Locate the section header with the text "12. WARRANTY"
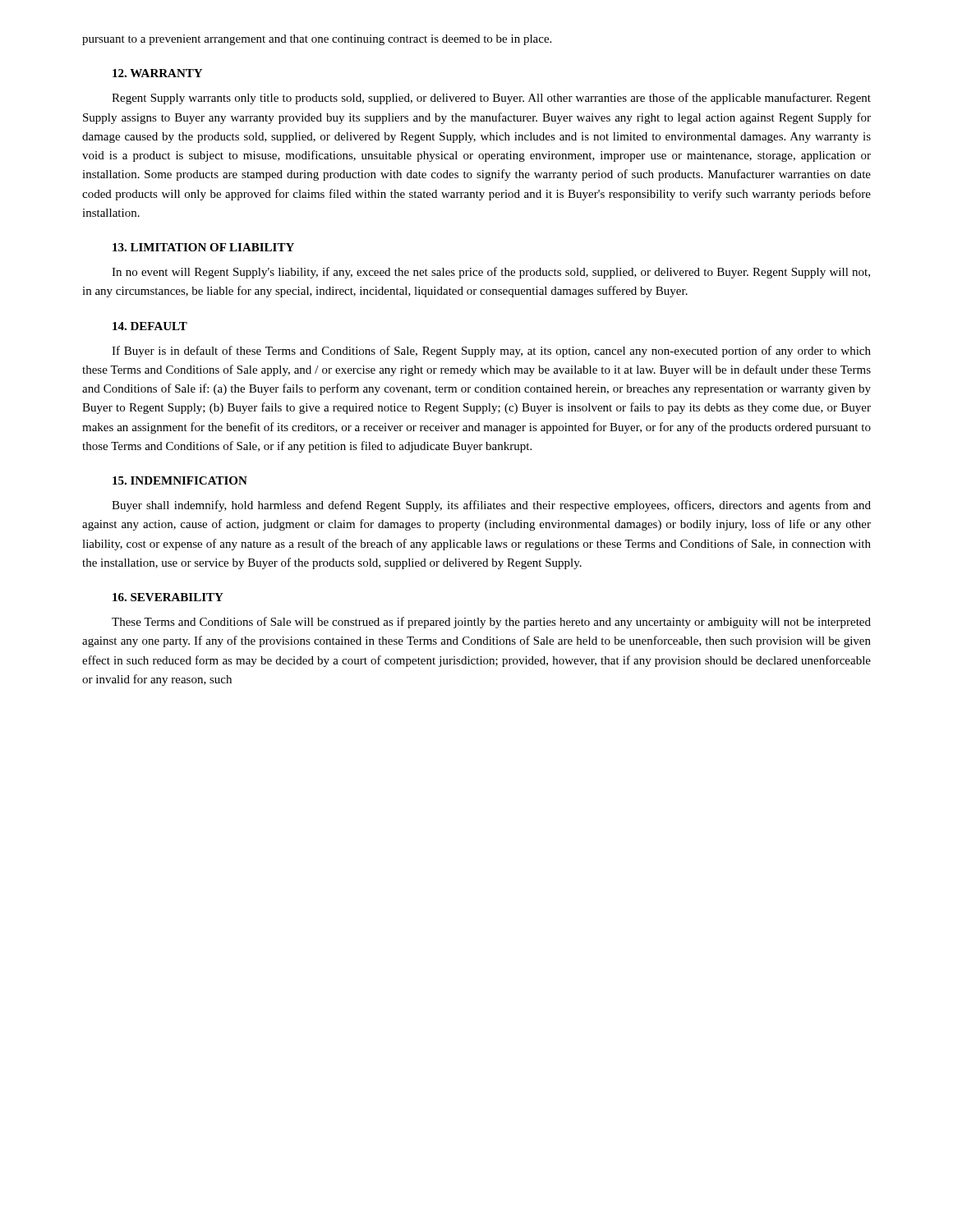The width and height of the screenshot is (953, 1232). click(x=157, y=73)
